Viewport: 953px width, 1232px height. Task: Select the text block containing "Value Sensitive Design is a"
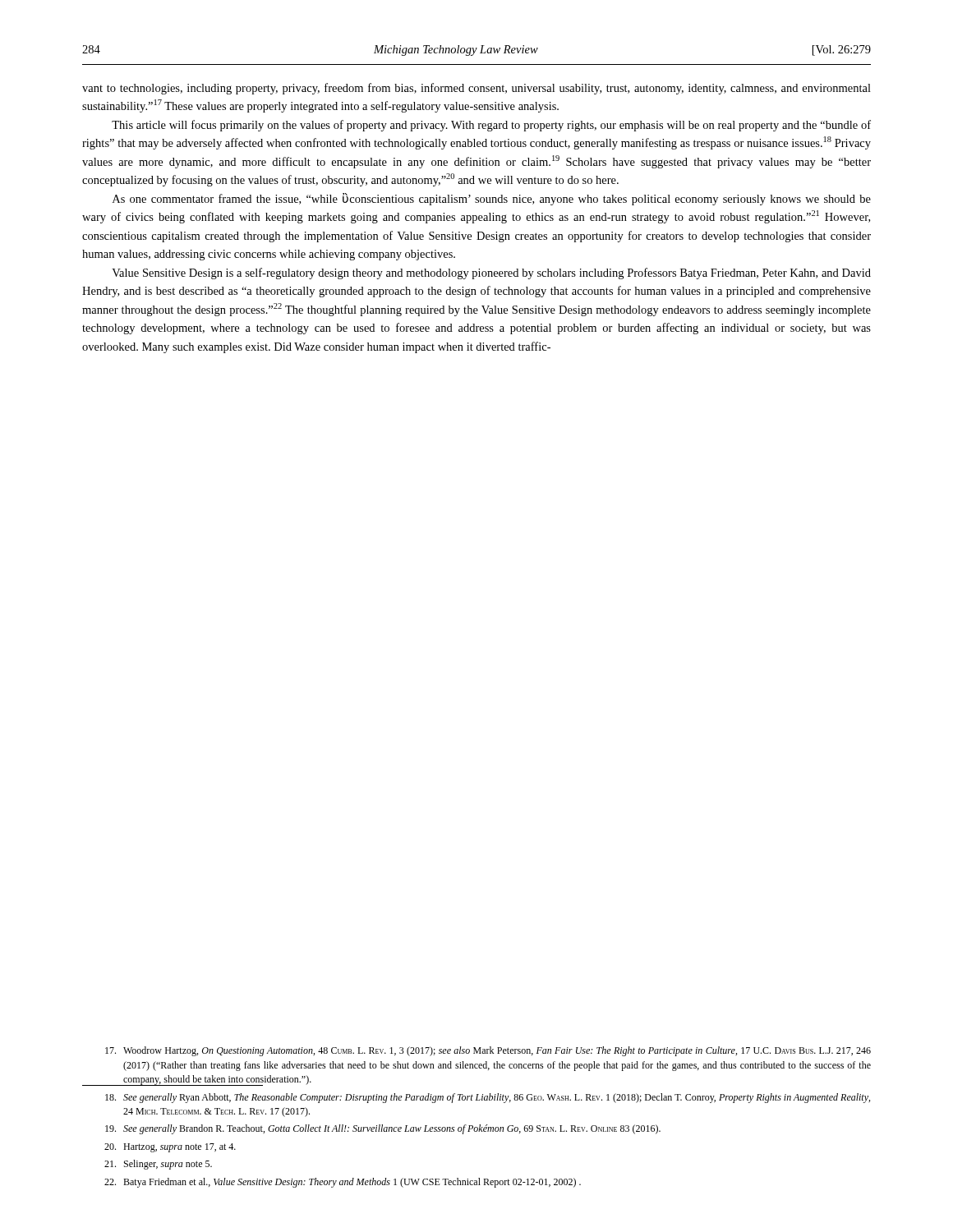point(476,310)
